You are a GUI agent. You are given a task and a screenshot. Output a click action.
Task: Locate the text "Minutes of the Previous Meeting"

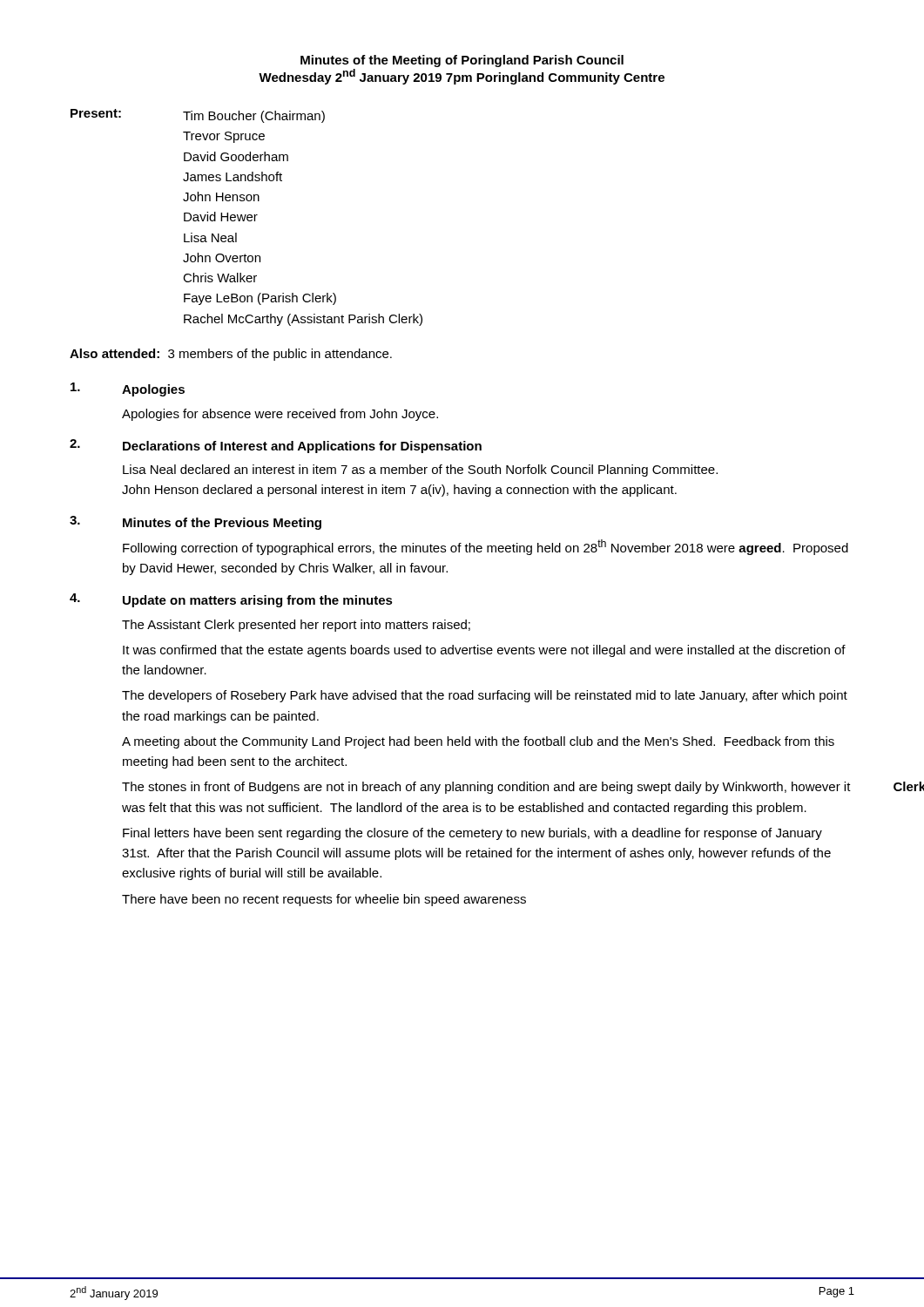(222, 522)
